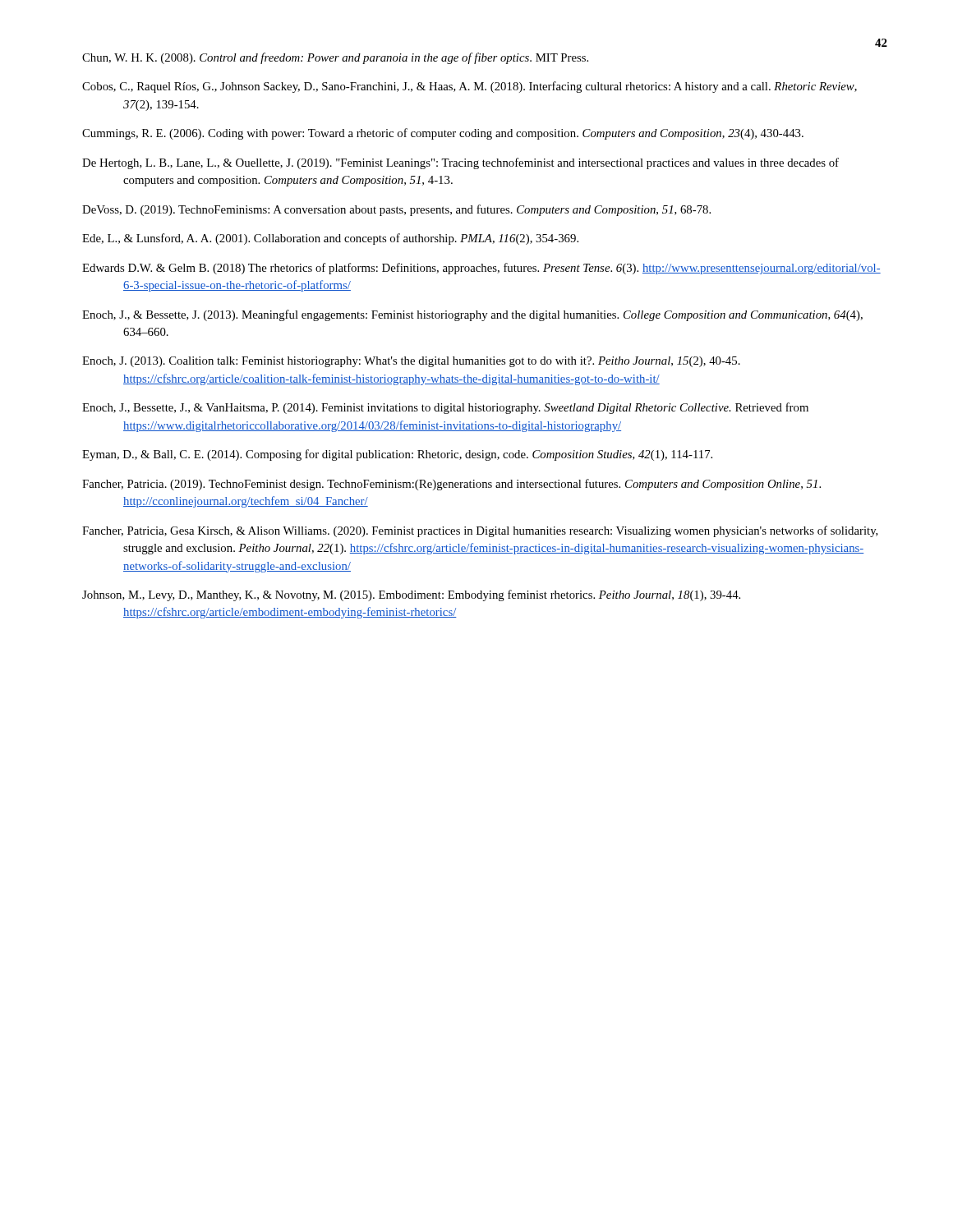Click the passage that begins "Cummings, R. E. (2006). Coding with"
This screenshot has width=953, height=1232.
[x=443, y=133]
